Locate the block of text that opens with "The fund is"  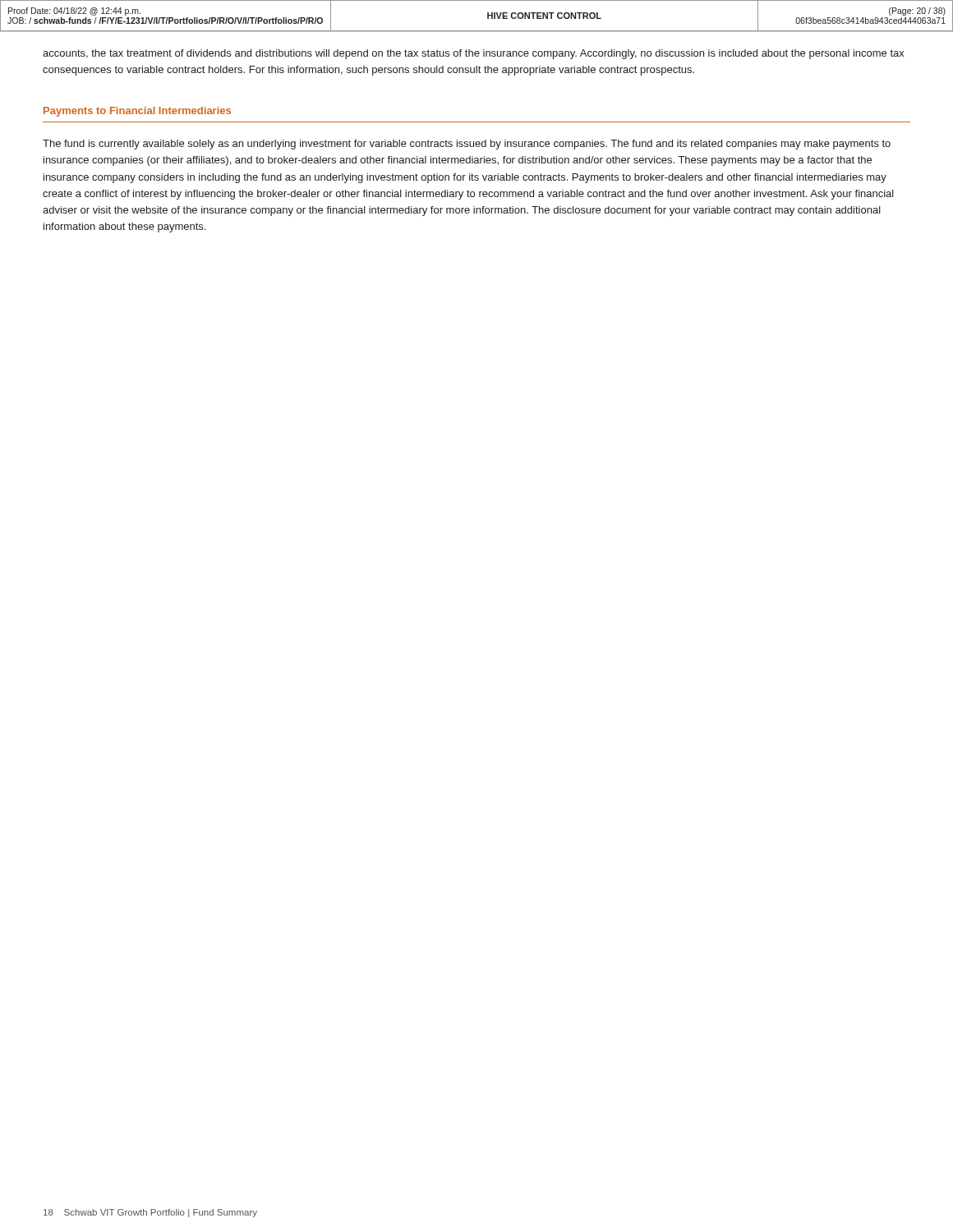point(468,185)
